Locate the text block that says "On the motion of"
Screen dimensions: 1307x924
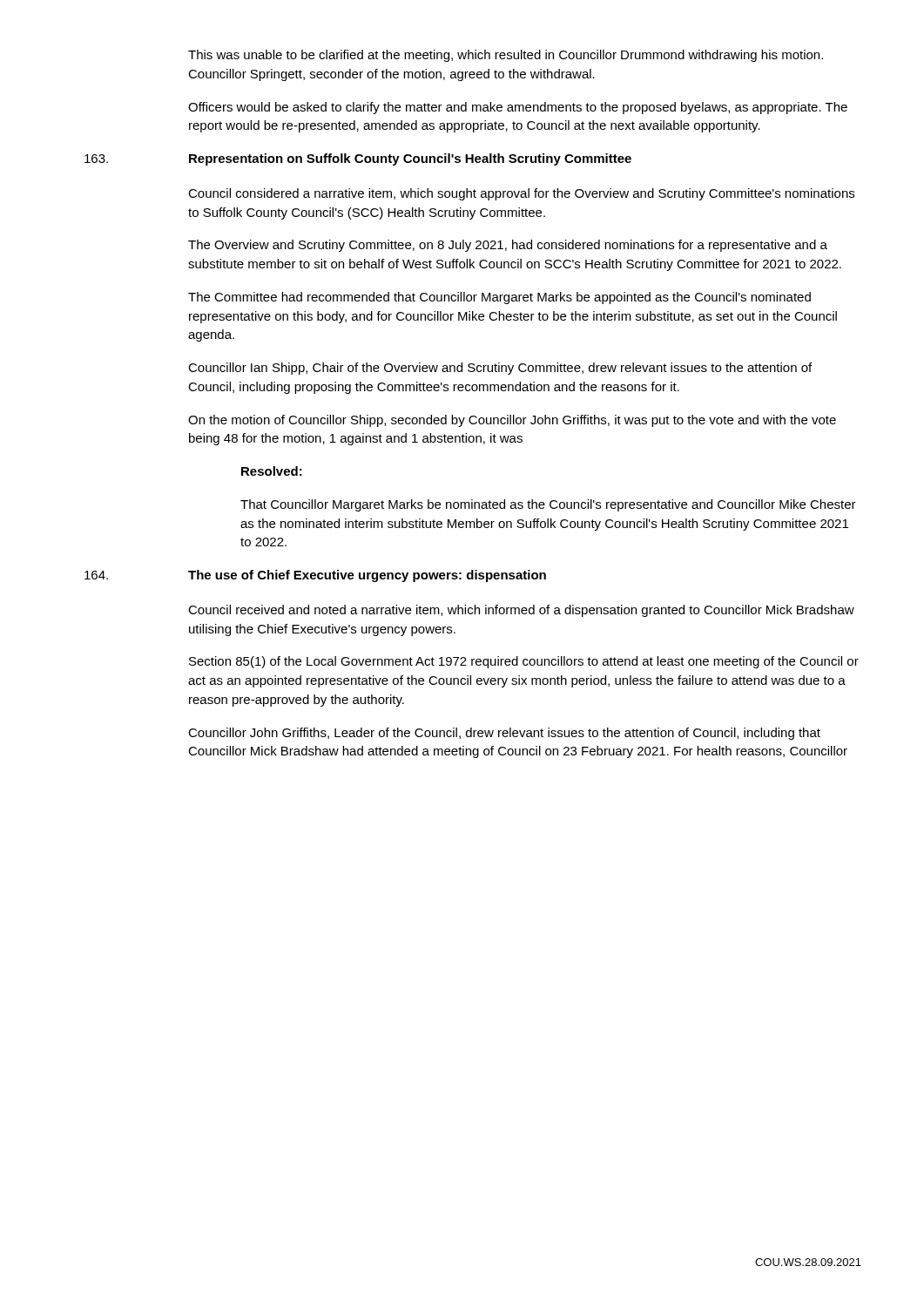[512, 429]
